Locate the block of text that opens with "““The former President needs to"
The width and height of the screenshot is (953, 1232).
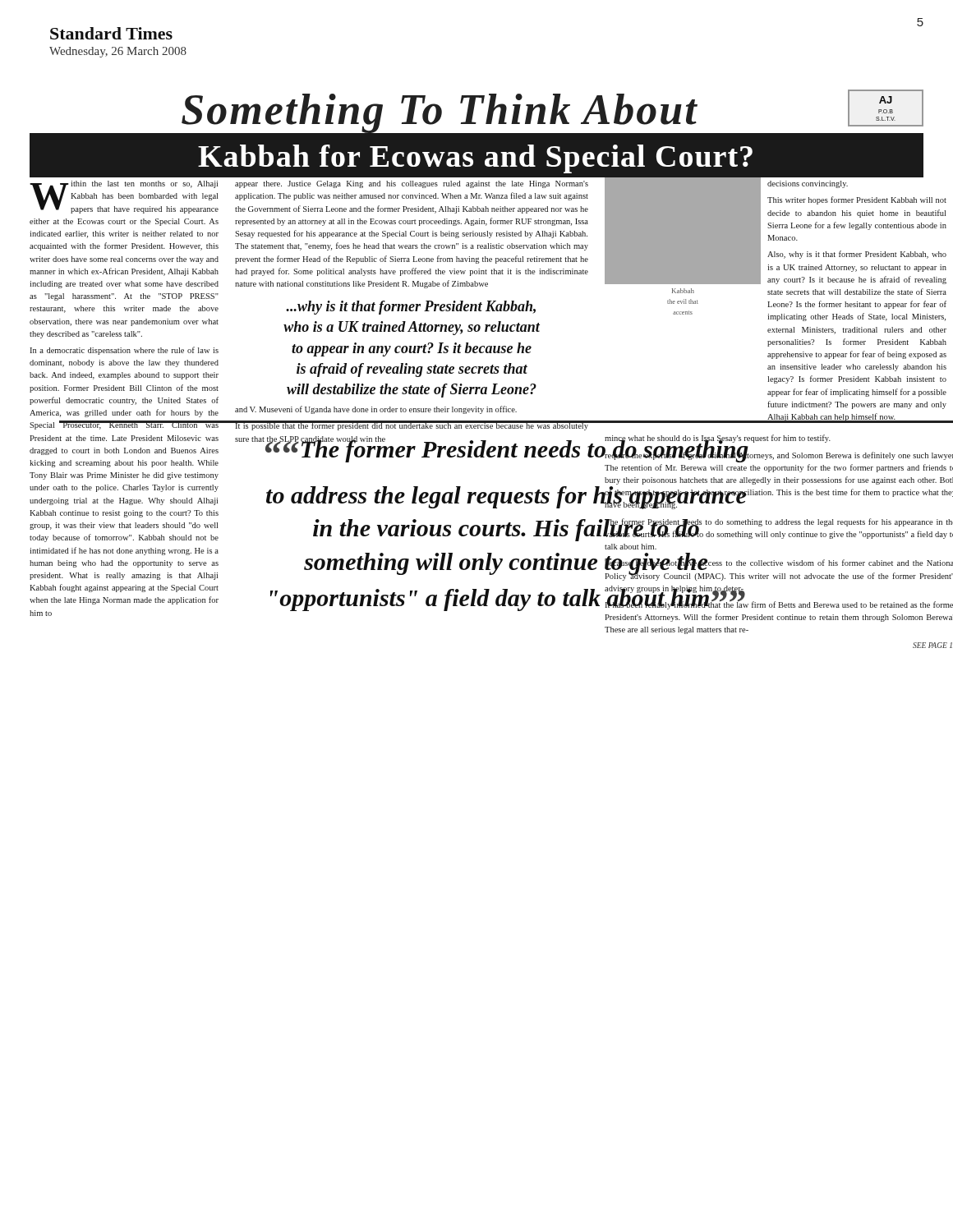[x=506, y=528]
